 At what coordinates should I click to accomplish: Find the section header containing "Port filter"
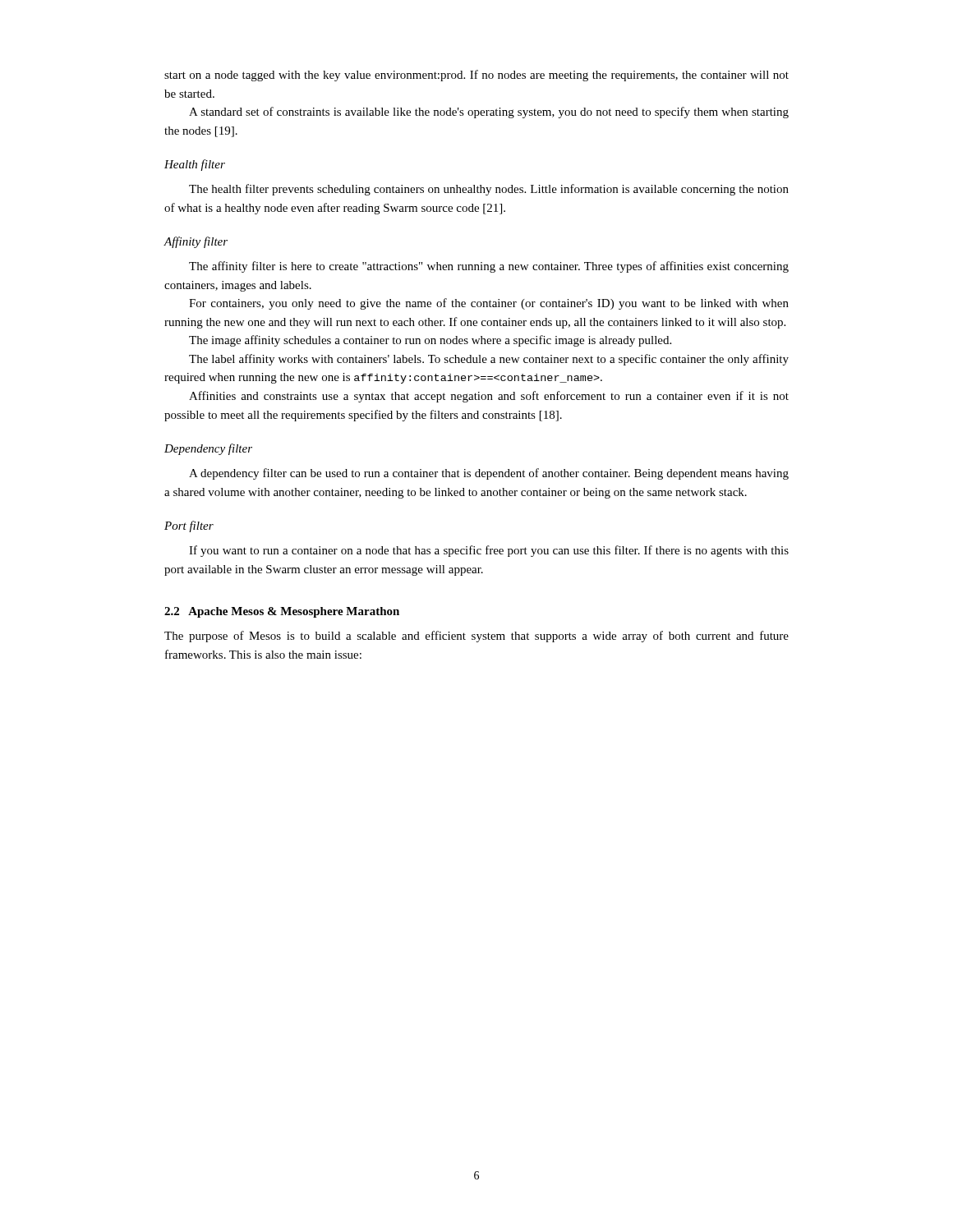(189, 526)
